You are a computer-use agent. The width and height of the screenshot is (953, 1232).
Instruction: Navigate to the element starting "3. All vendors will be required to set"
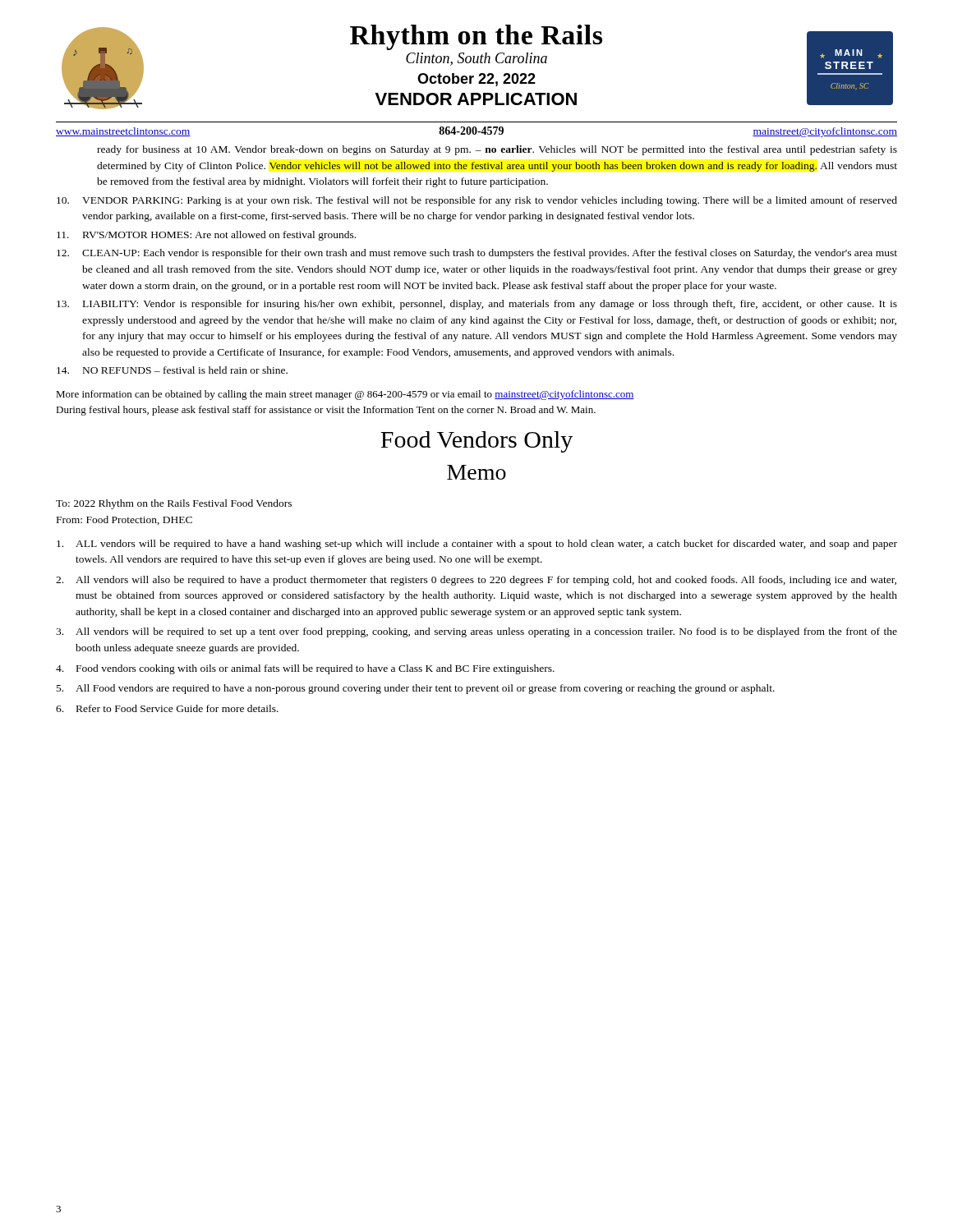[476, 640]
